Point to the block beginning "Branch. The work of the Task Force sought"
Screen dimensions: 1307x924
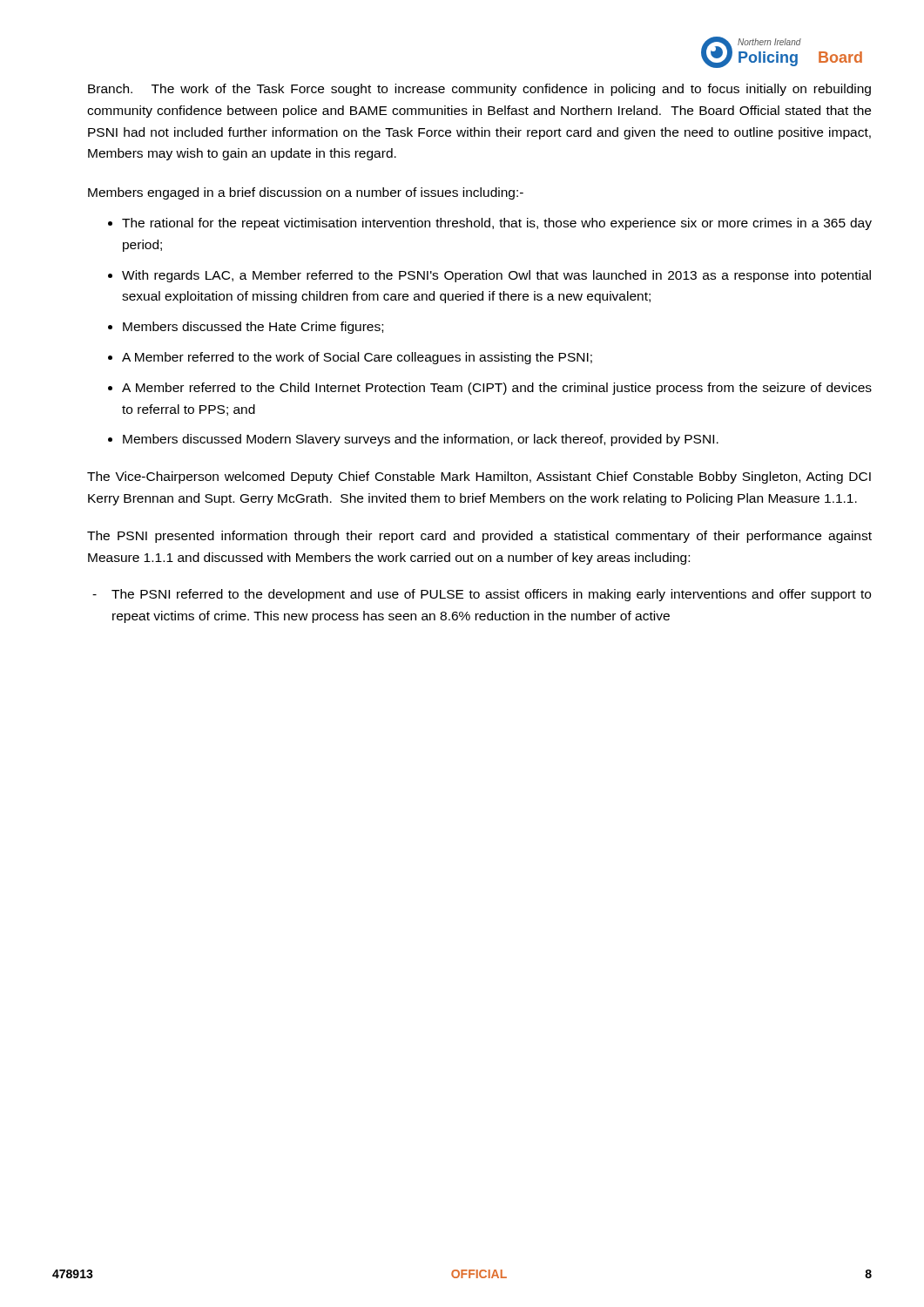click(479, 121)
